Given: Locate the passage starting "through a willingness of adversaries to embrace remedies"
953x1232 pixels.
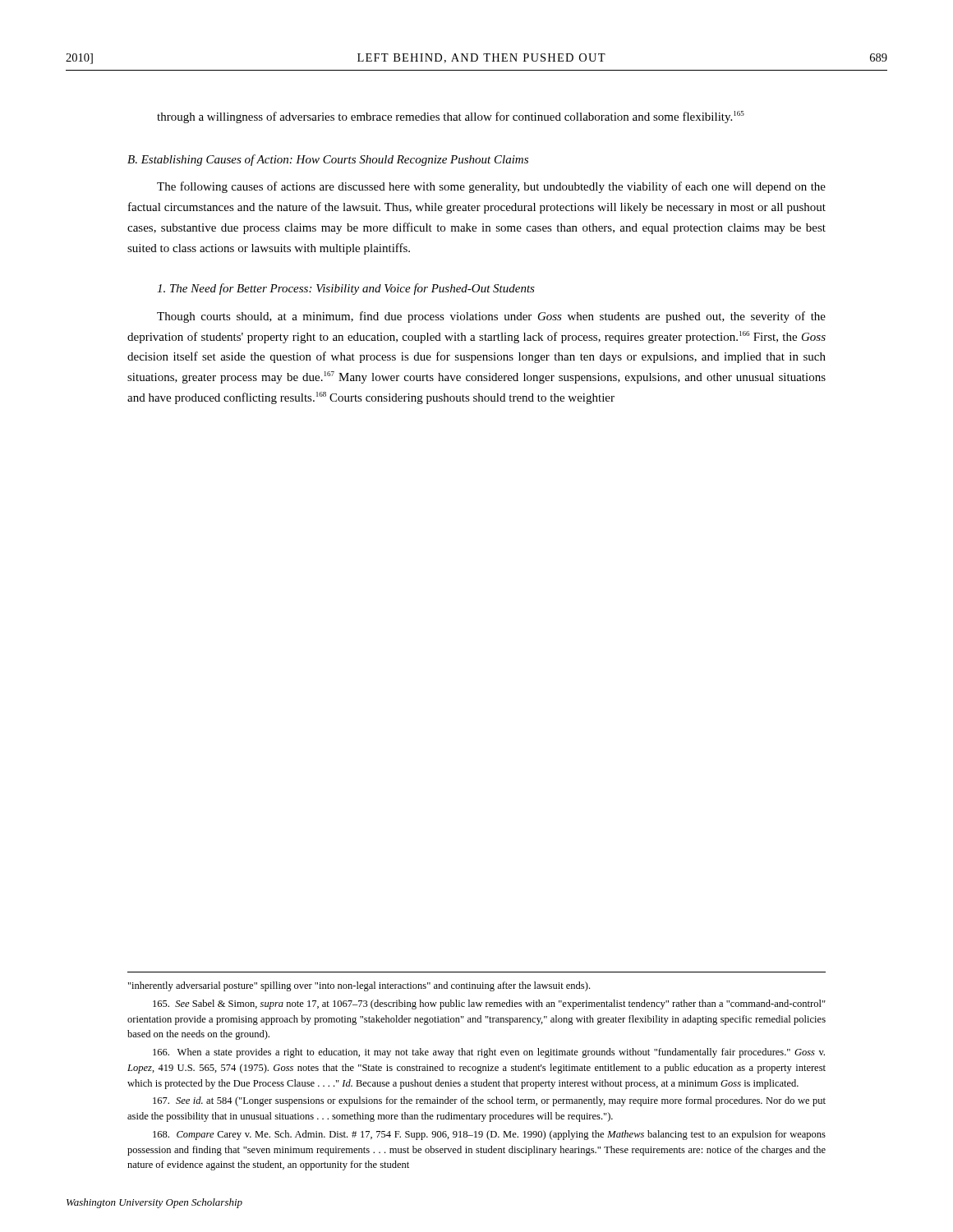Looking at the screenshot, I should pos(476,117).
